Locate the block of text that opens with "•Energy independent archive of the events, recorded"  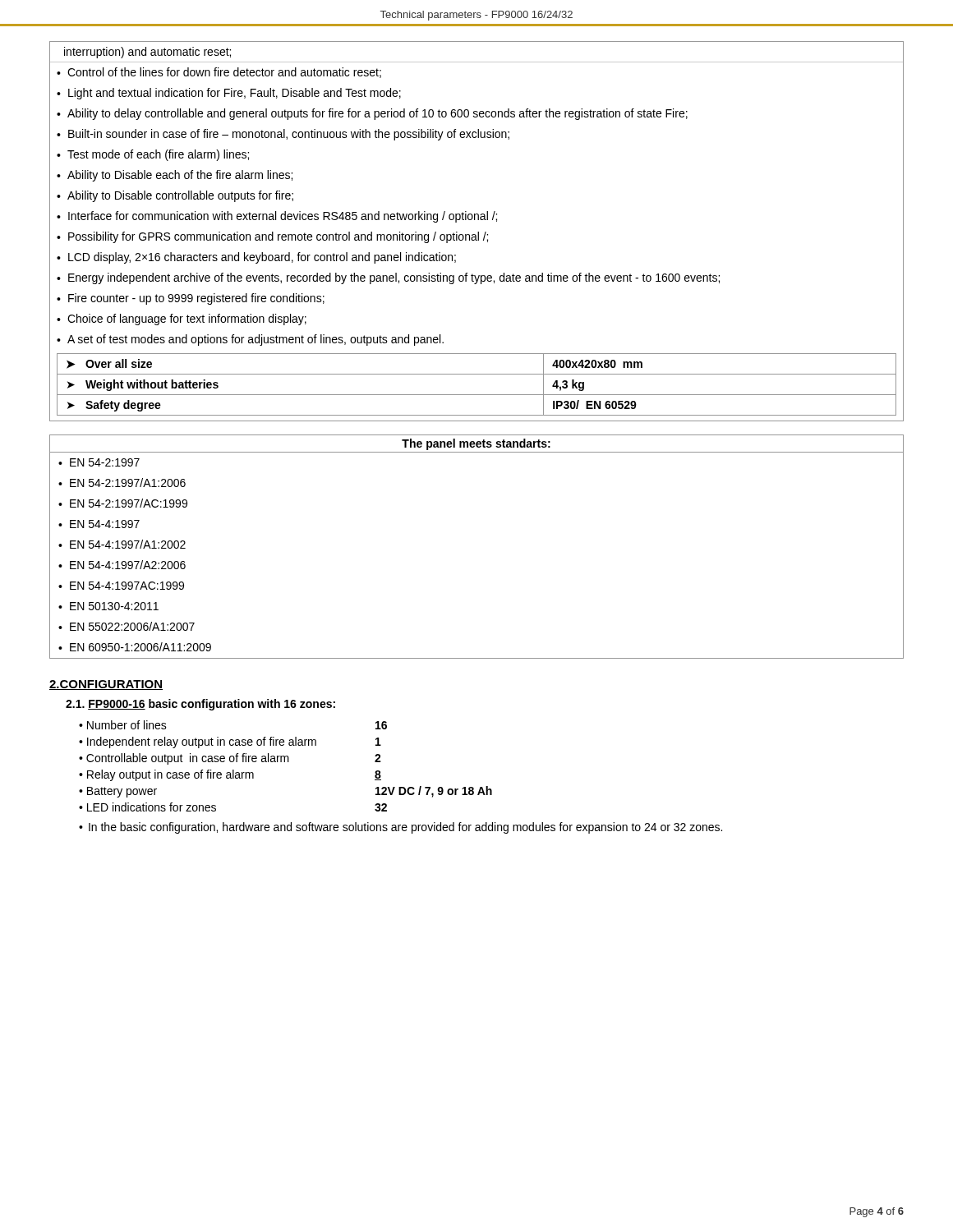476,278
